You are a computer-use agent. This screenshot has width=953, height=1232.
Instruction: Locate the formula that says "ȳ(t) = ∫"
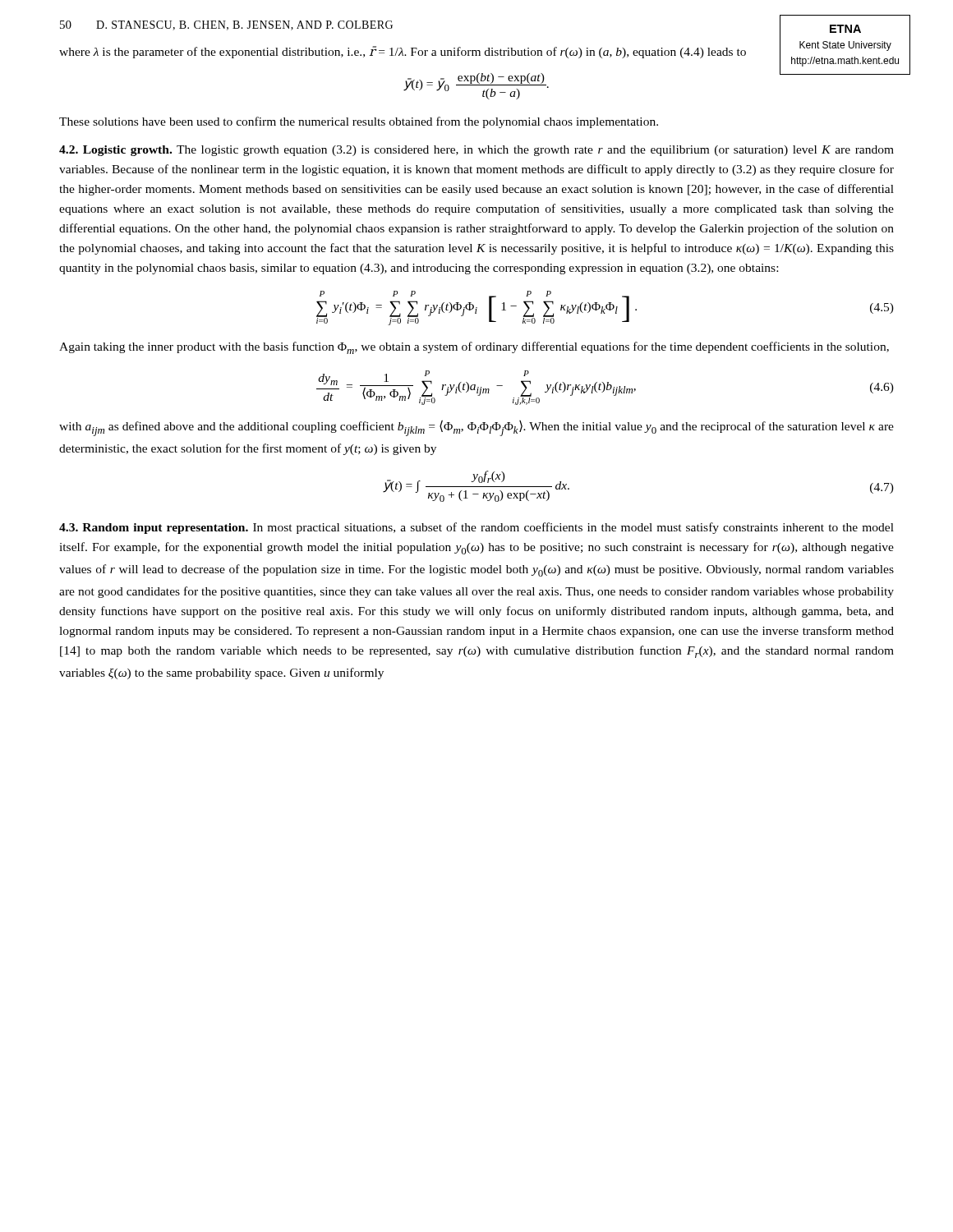488,487
